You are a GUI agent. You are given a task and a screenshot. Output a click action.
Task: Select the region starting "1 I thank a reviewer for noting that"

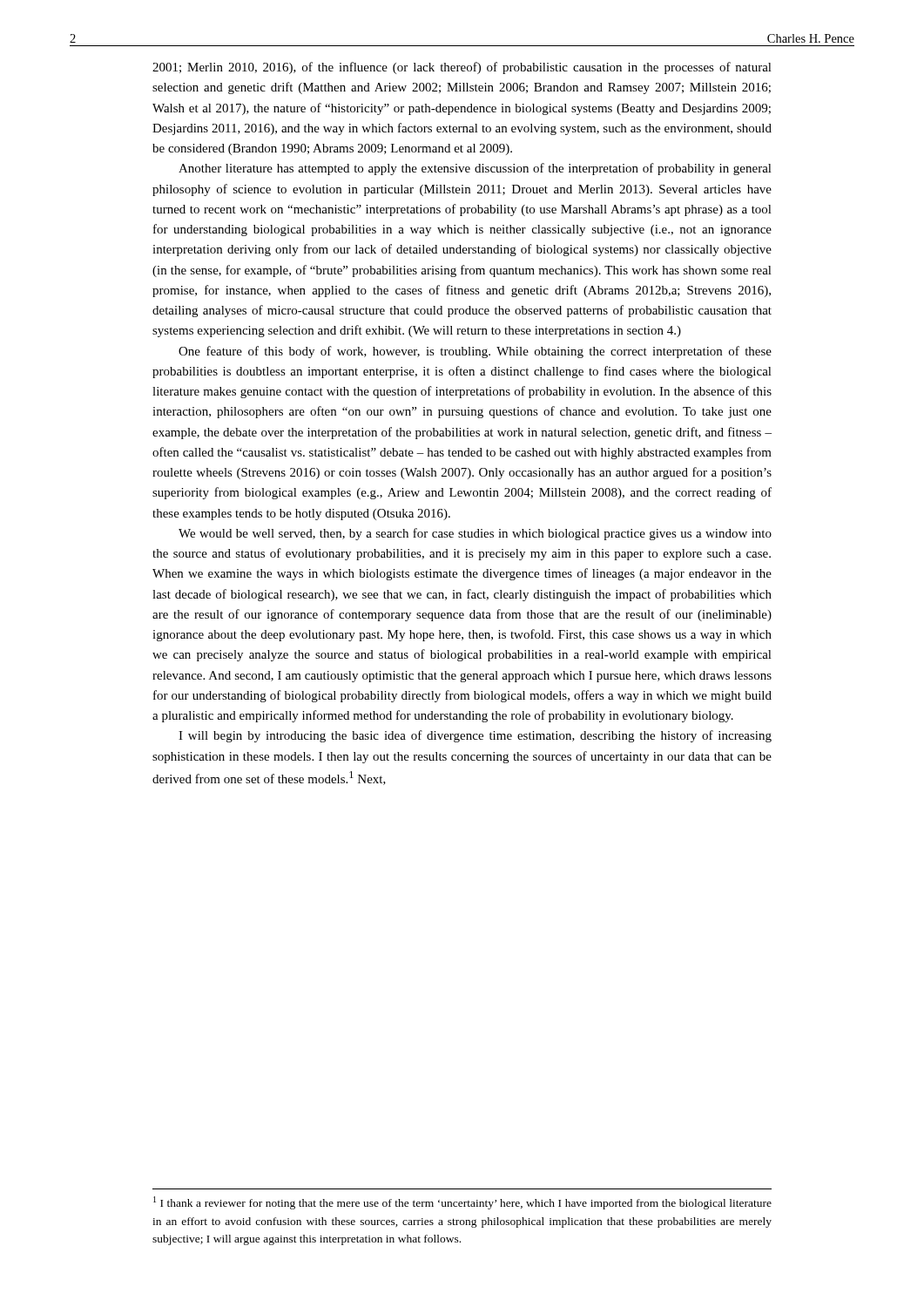point(462,1221)
